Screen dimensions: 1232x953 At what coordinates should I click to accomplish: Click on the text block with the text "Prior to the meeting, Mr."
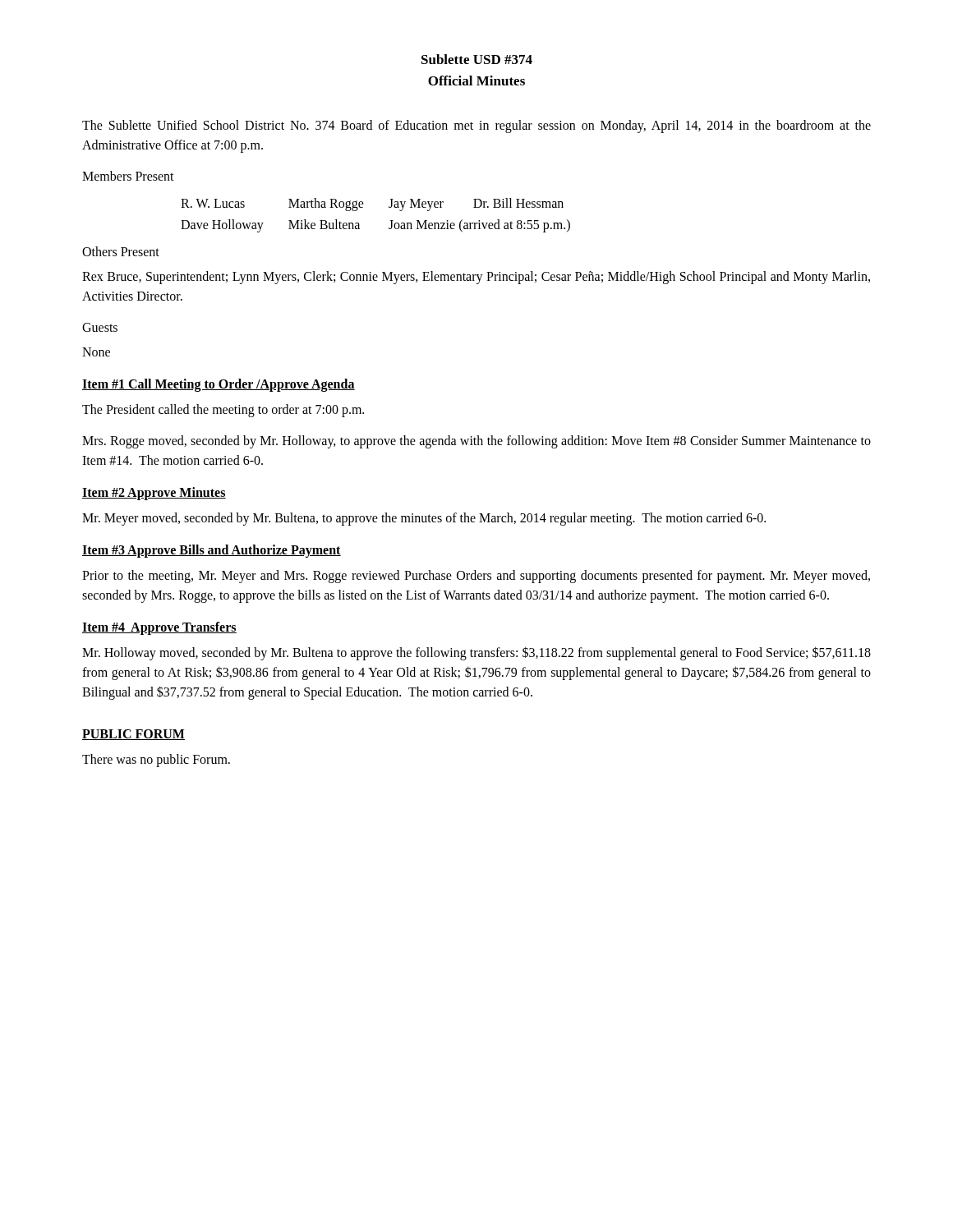[476, 585]
